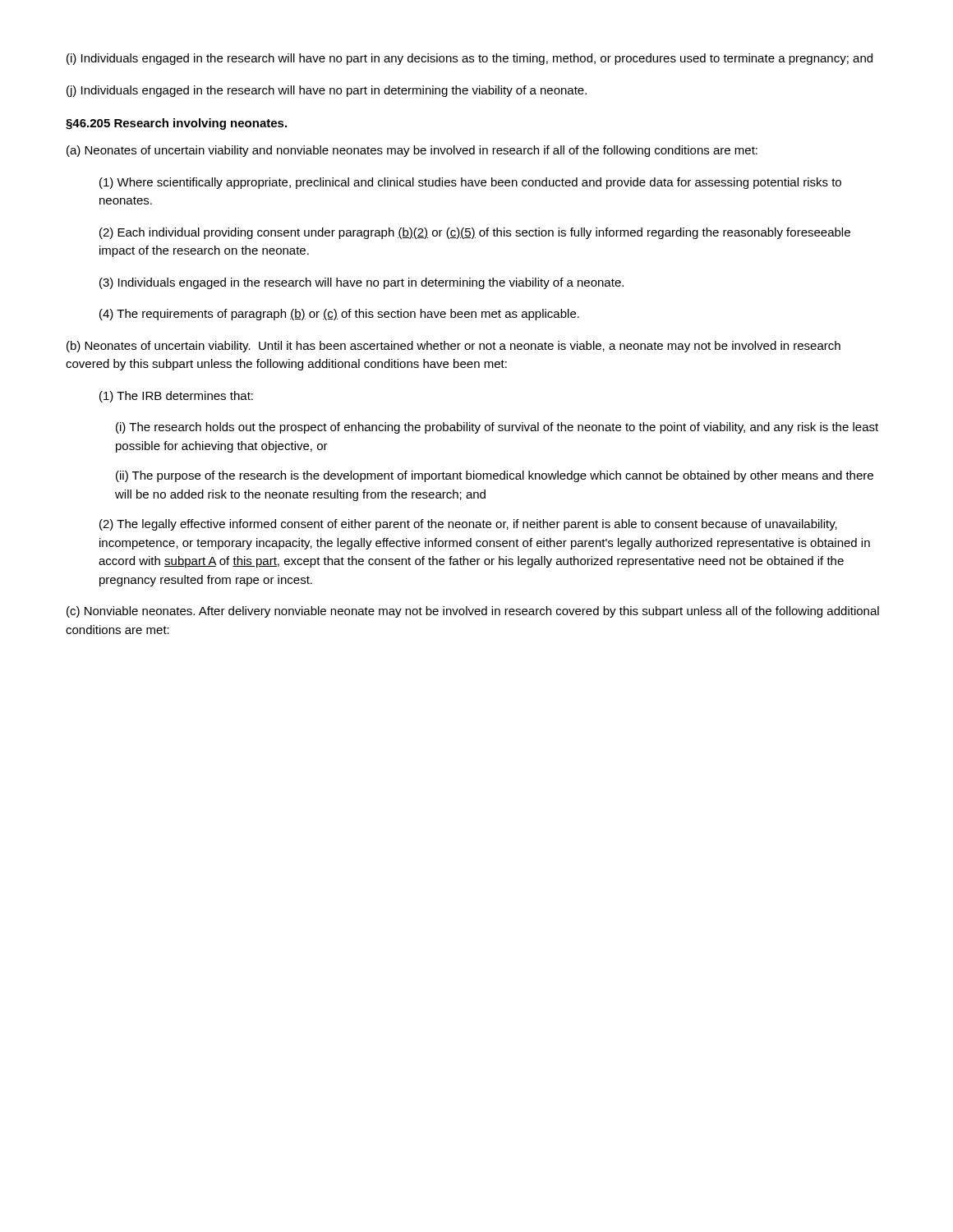Locate the passage starting "(2) The legally effective"
This screenshot has width=953, height=1232.
(485, 551)
